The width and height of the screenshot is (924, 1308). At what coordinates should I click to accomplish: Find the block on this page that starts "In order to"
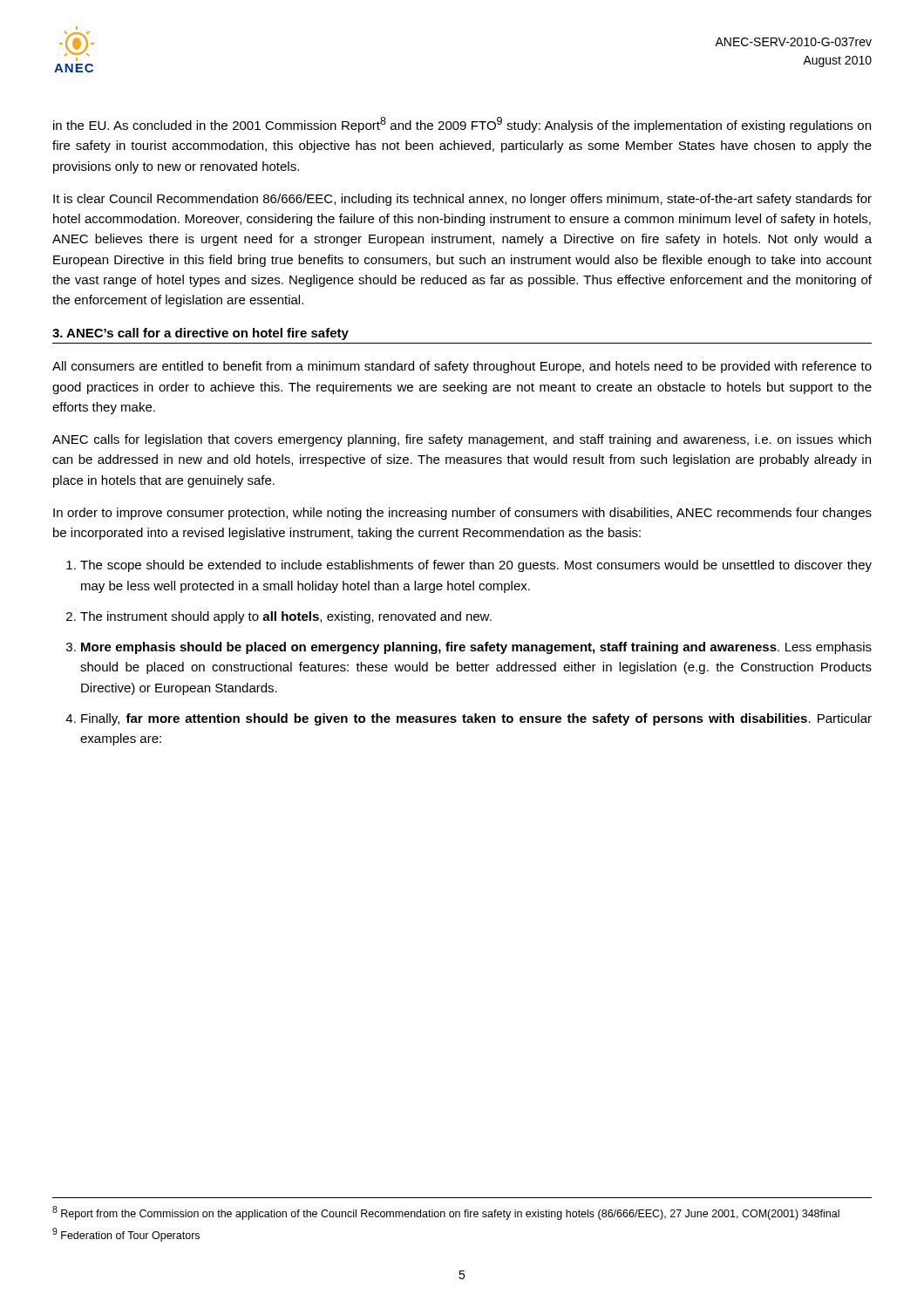(462, 522)
